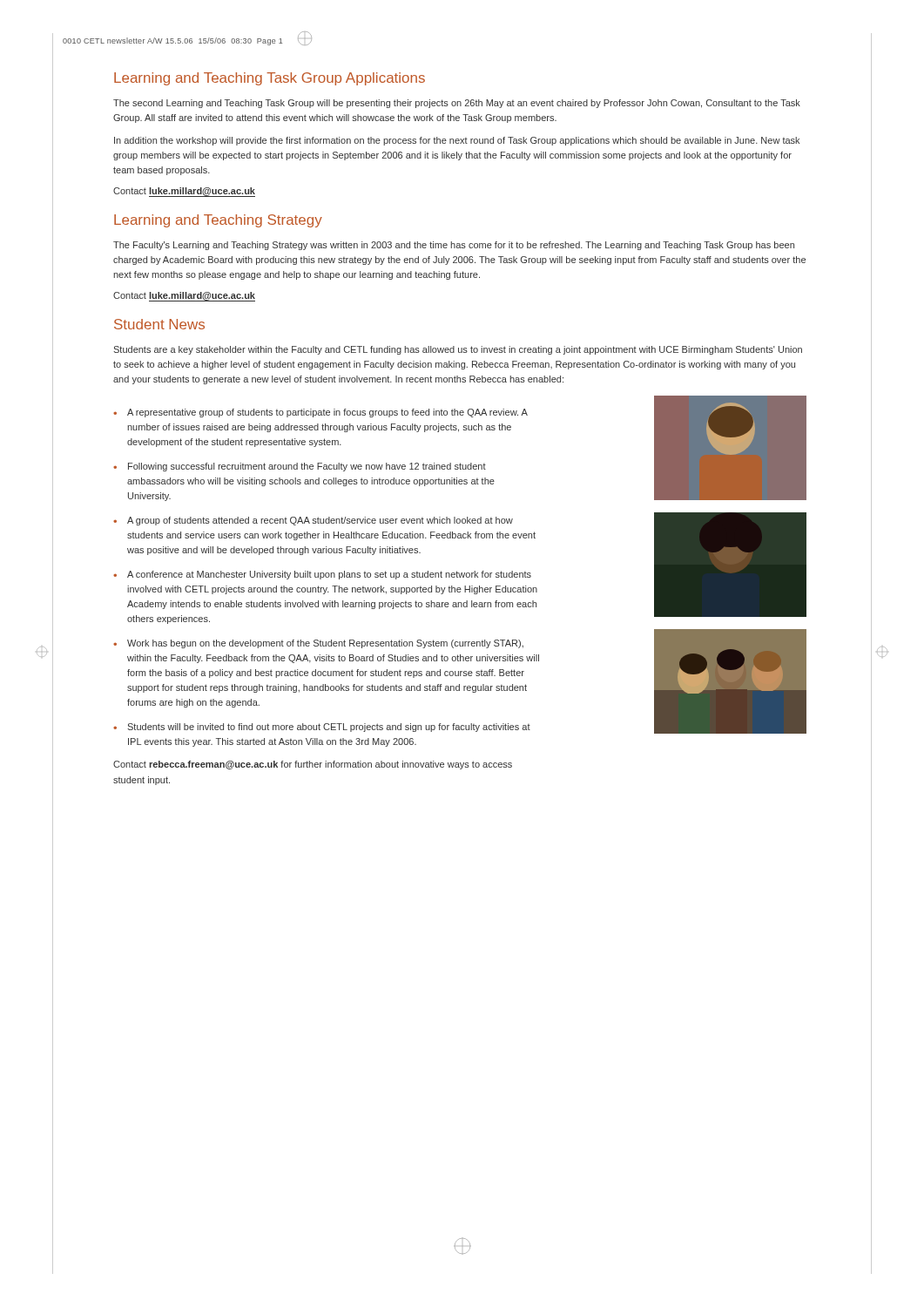This screenshot has width=924, height=1307.
Task: Find the block on this page that starts "The Faculty's Learning"
Action: pos(462,260)
